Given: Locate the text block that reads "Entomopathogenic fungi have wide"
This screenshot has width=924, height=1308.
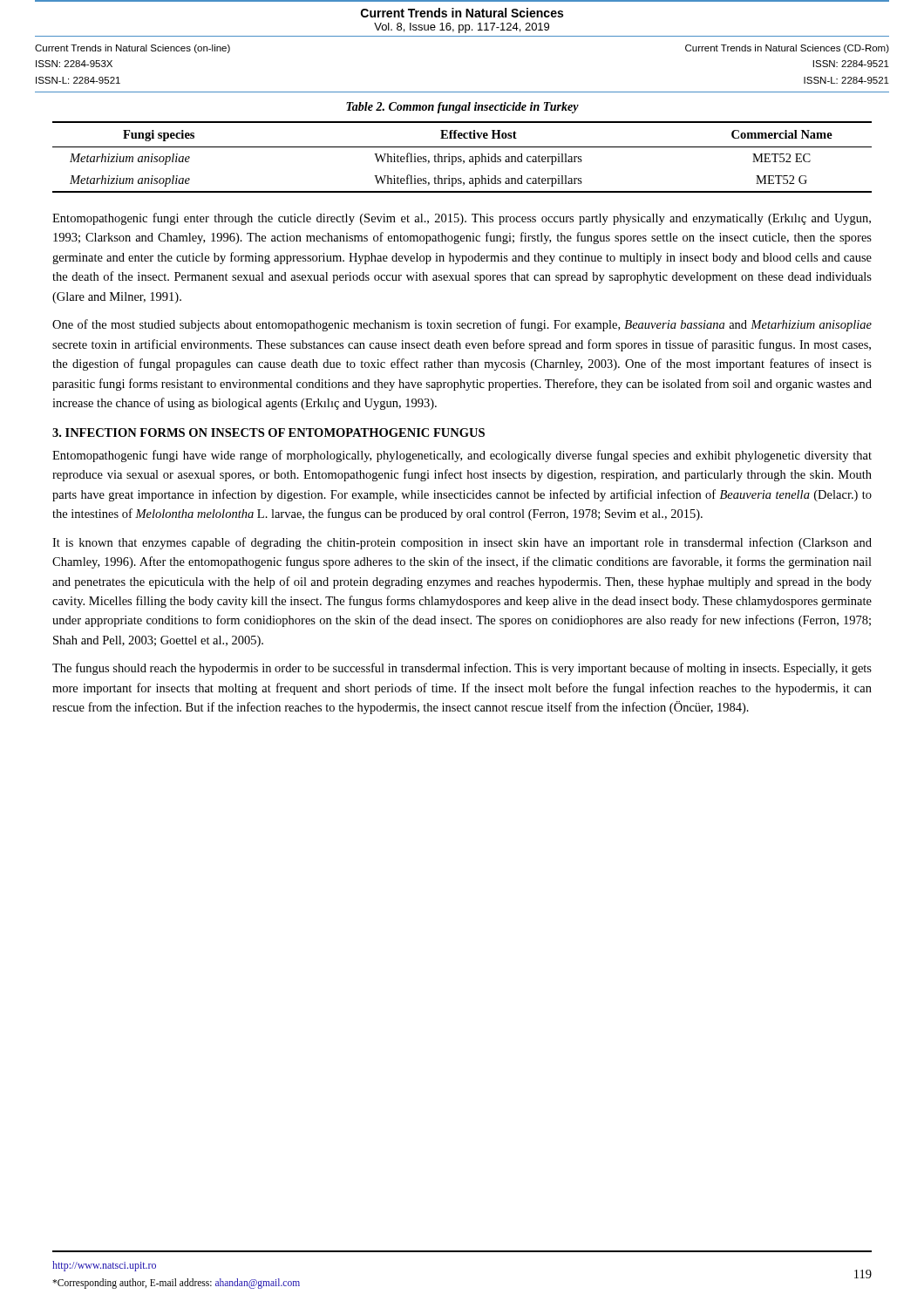Looking at the screenshot, I should pyautogui.click(x=462, y=484).
